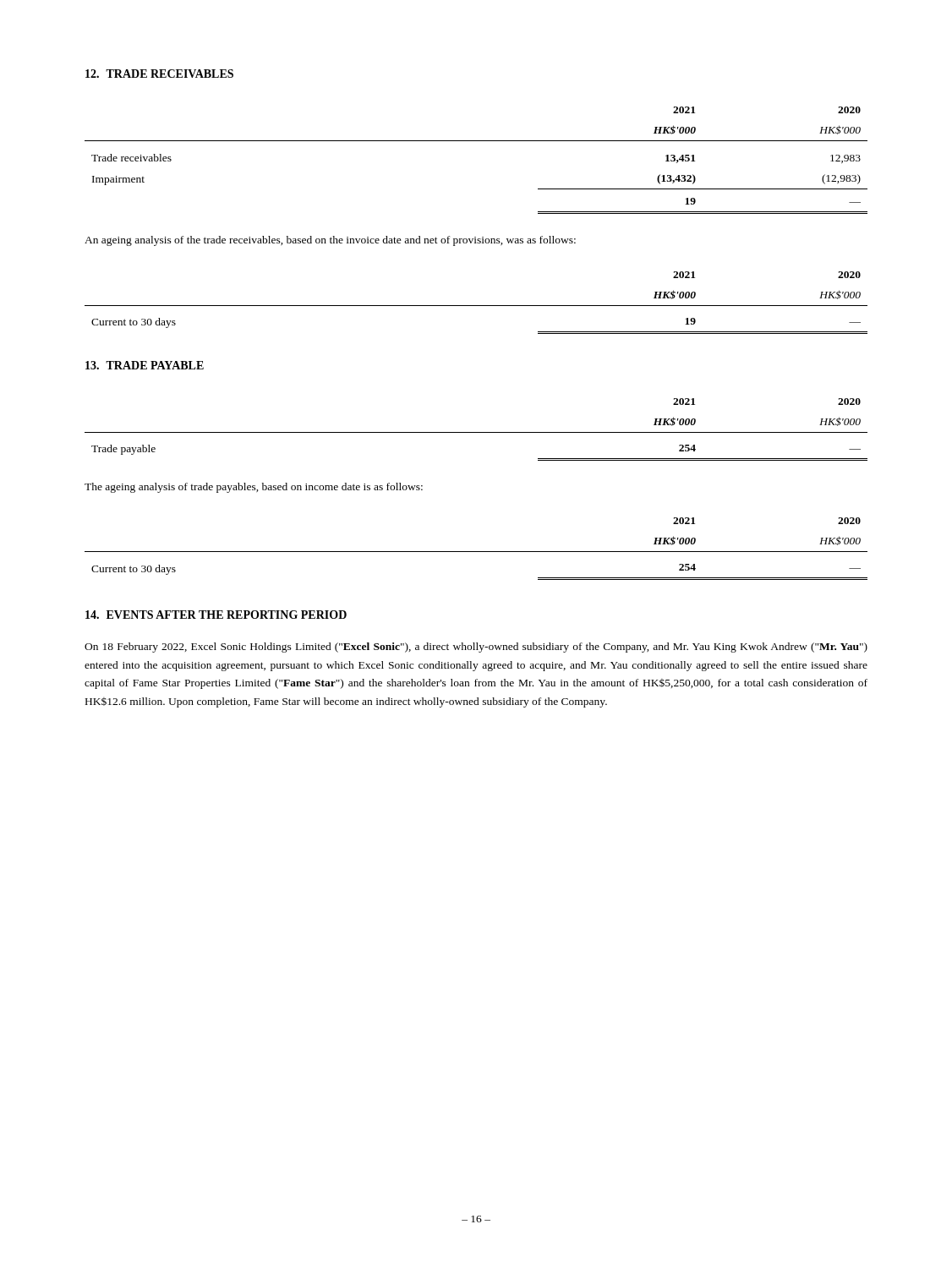
Task: Find the table that mentions "Trade receivables"
Action: [476, 157]
